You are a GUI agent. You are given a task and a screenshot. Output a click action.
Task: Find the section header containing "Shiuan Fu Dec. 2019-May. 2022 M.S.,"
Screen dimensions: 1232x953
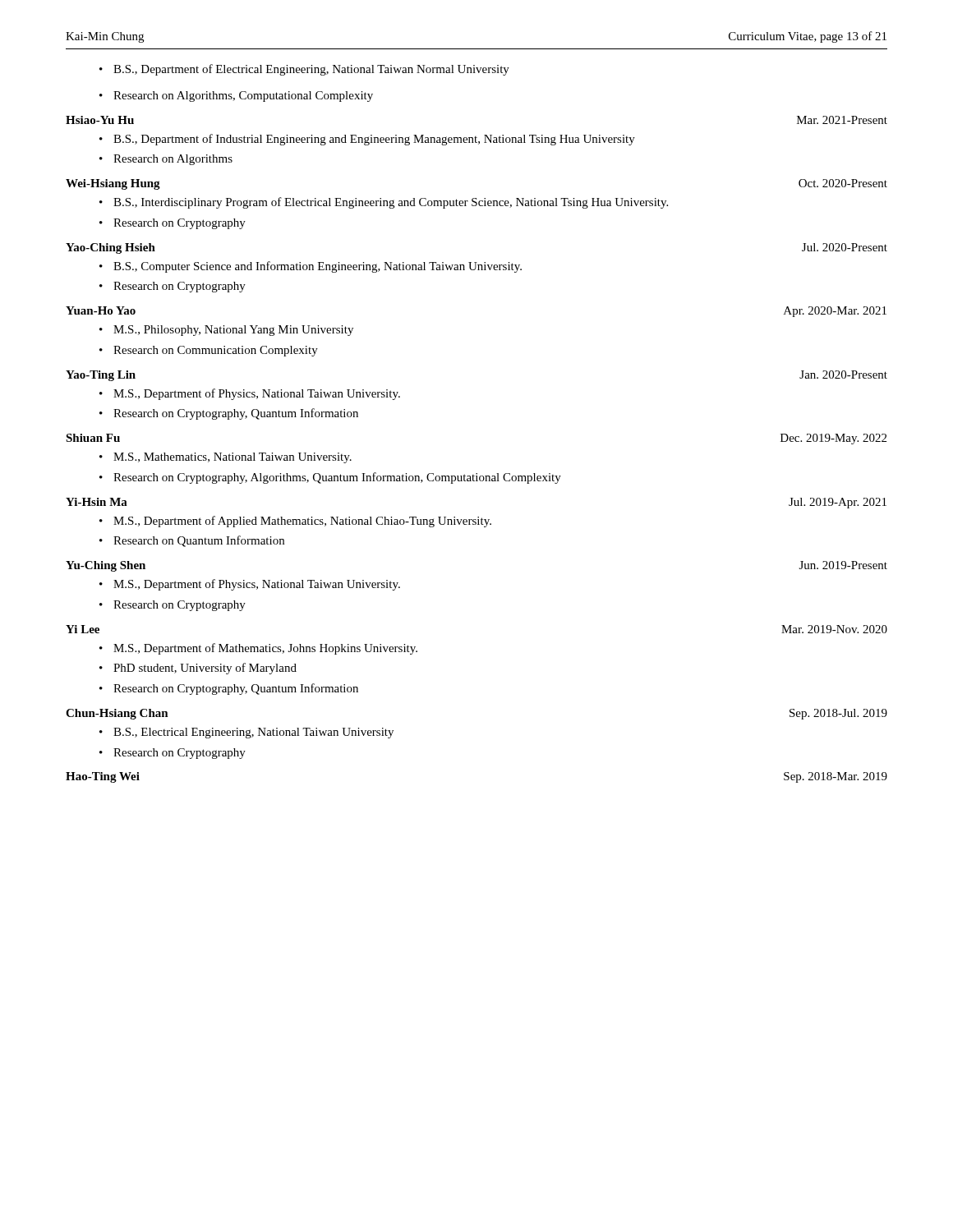point(84,439)
